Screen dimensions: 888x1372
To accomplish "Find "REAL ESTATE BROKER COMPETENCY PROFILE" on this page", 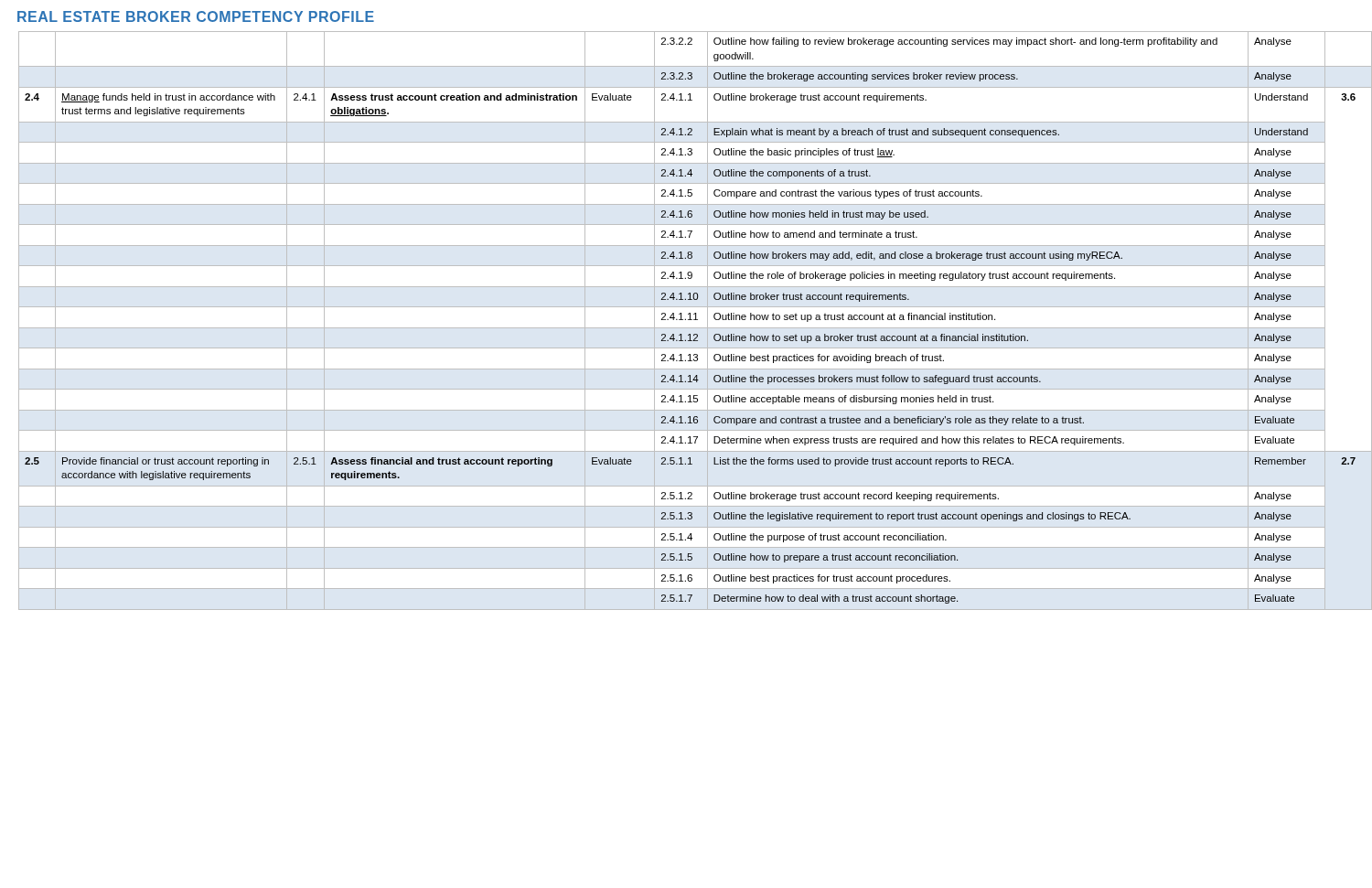I will [196, 17].
